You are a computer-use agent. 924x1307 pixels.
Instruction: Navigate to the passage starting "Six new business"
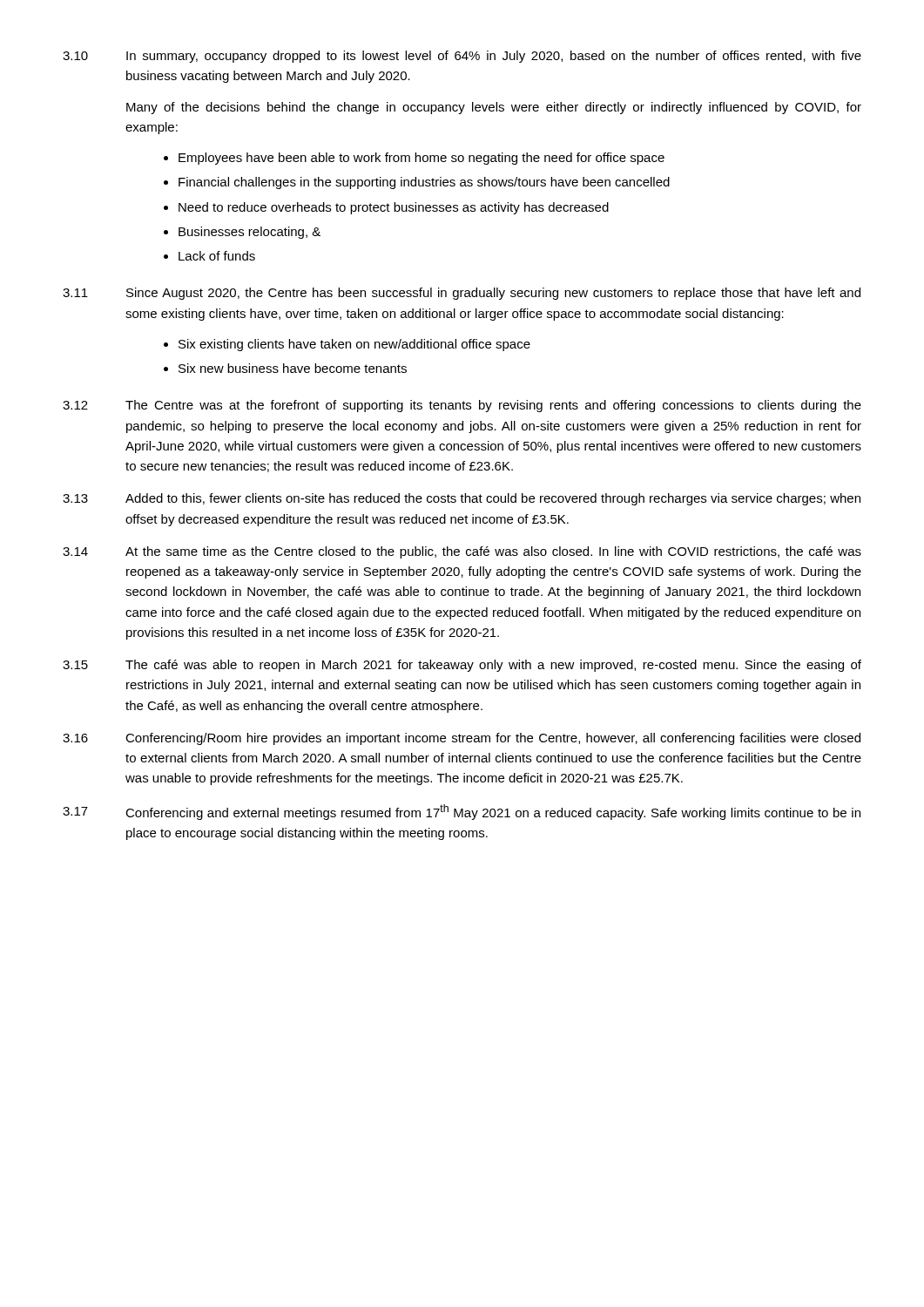[x=292, y=368]
